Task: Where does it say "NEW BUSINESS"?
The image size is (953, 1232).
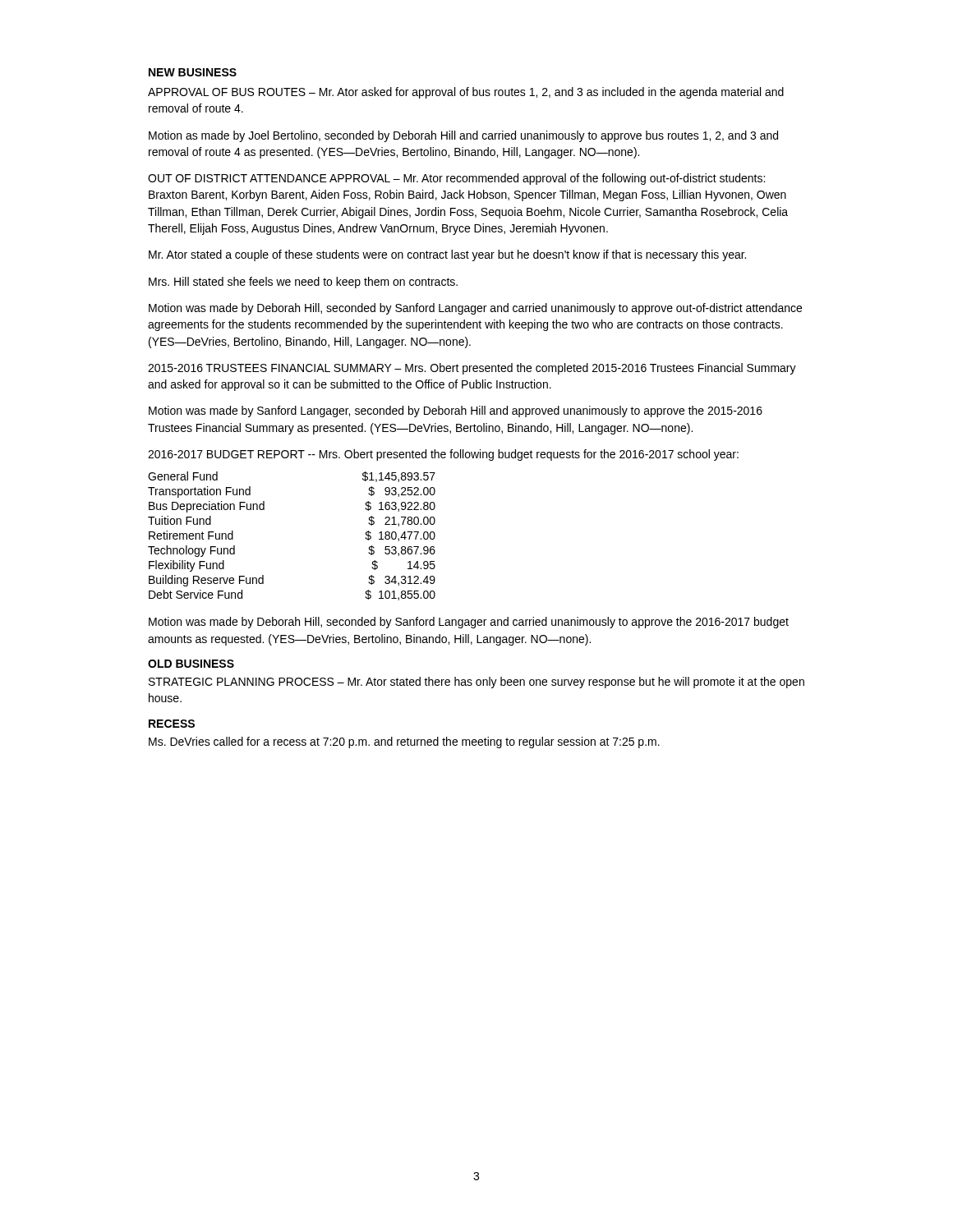Action: pyautogui.click(x=192, y=72)
